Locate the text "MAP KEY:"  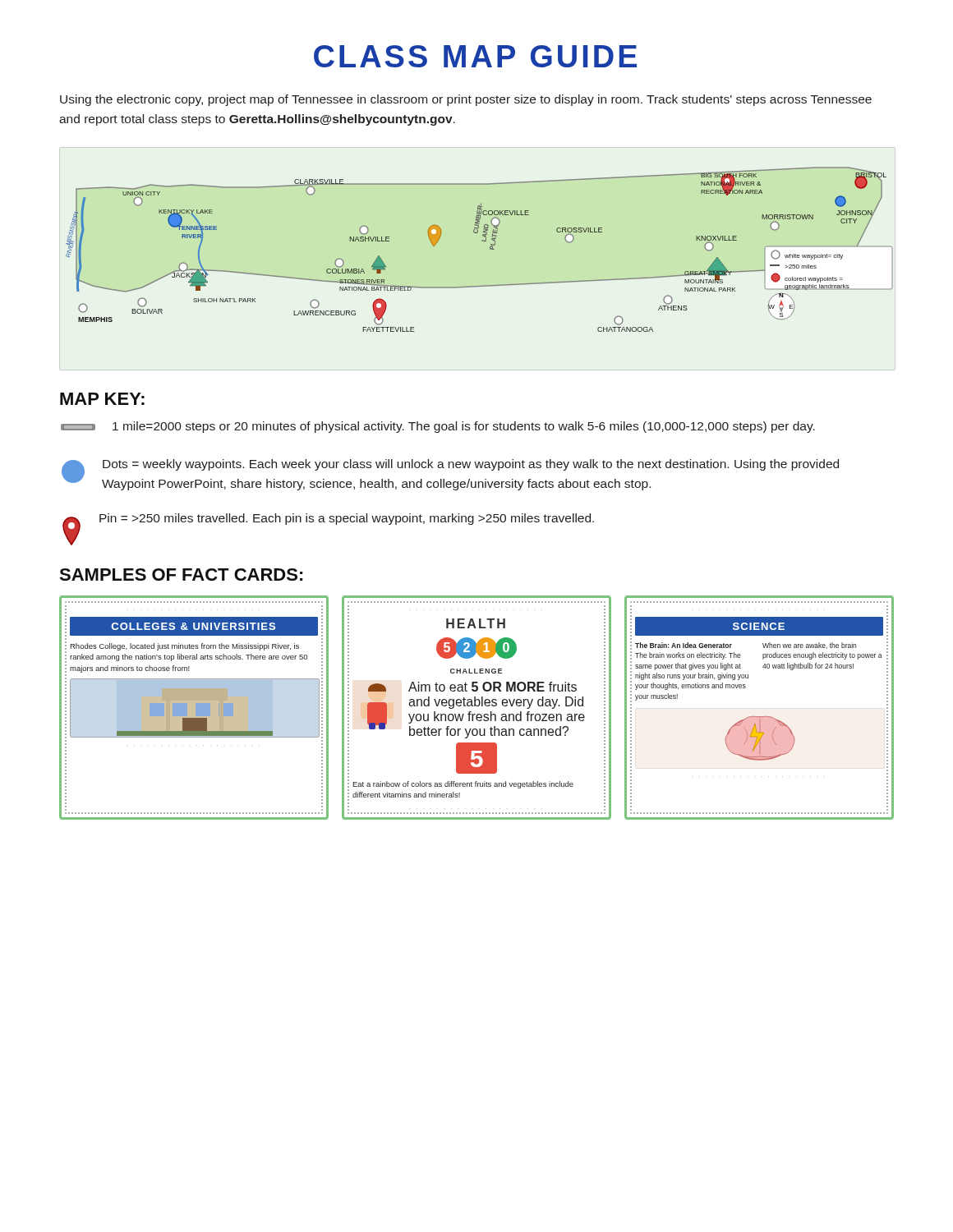coord(102,399)
